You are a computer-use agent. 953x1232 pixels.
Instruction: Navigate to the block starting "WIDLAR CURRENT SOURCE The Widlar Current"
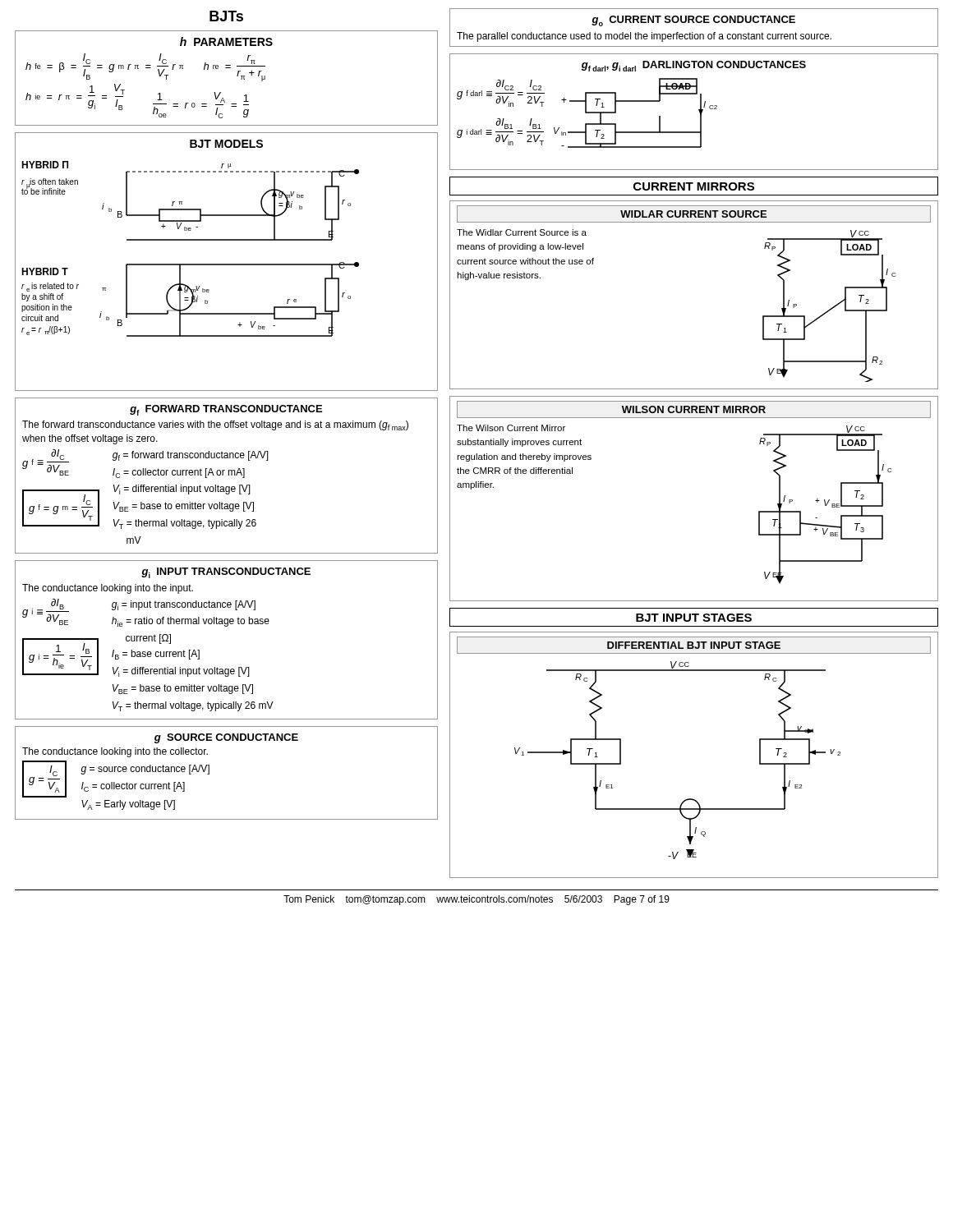coord(694,214)
